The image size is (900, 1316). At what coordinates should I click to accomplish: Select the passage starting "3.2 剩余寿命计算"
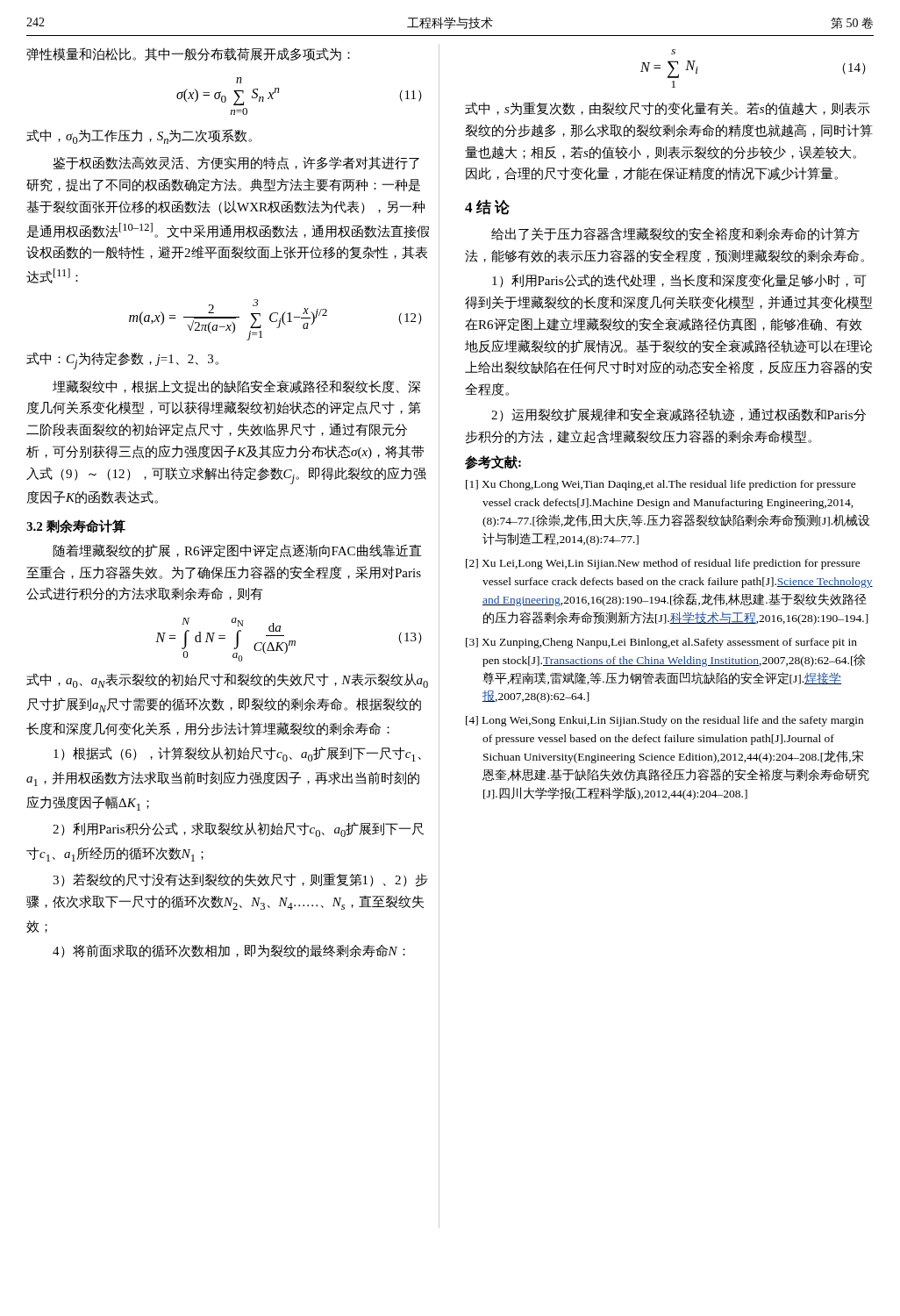(x=76, y=526)
